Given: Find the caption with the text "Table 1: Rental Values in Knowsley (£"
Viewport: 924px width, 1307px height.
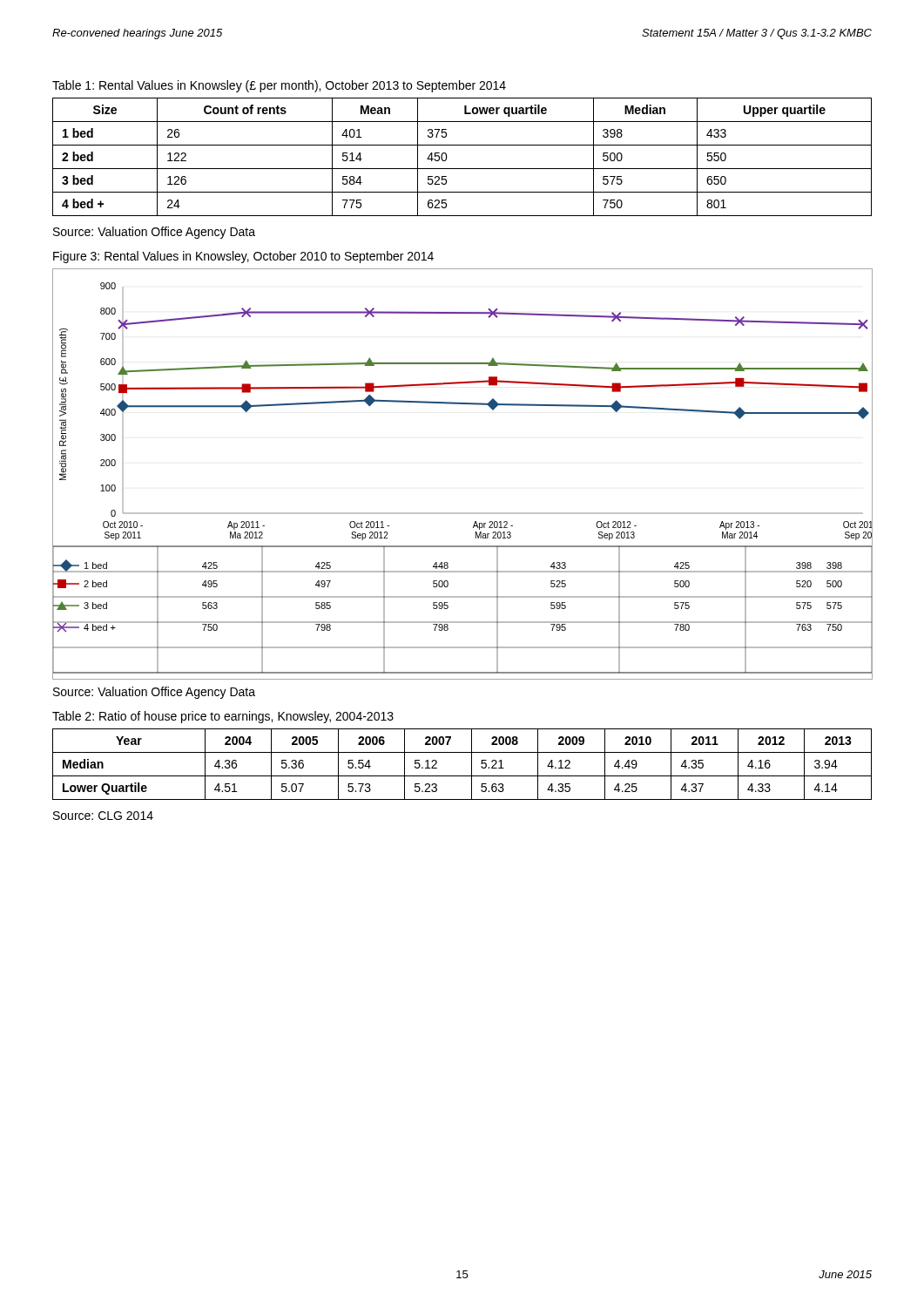Looking at the screenshot, I should [x=279, y=85].
